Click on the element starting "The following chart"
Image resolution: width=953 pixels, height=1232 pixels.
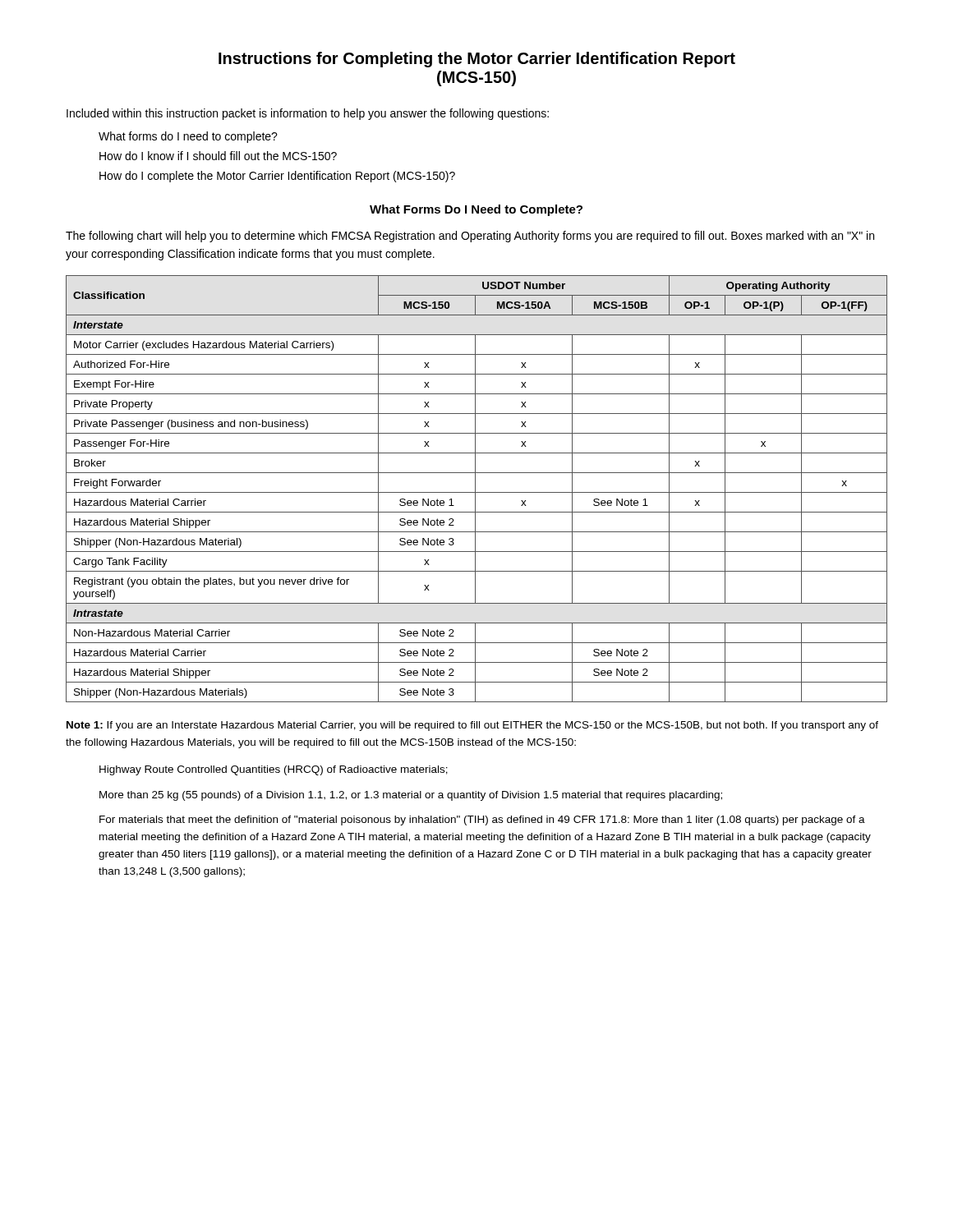tap(470, 245)
